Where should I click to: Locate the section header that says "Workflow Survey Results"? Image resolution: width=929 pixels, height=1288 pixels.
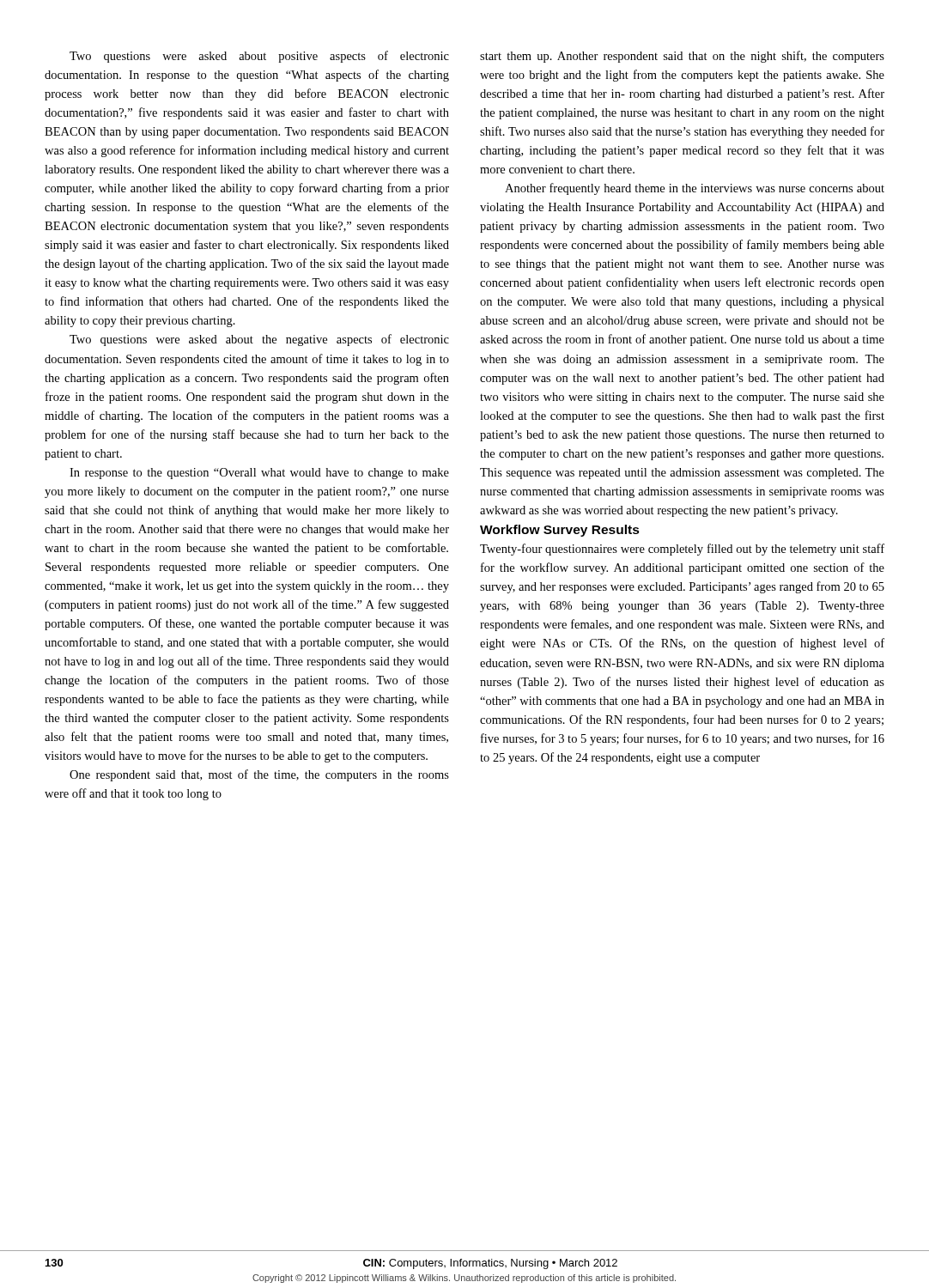click(x=560, y=531)
